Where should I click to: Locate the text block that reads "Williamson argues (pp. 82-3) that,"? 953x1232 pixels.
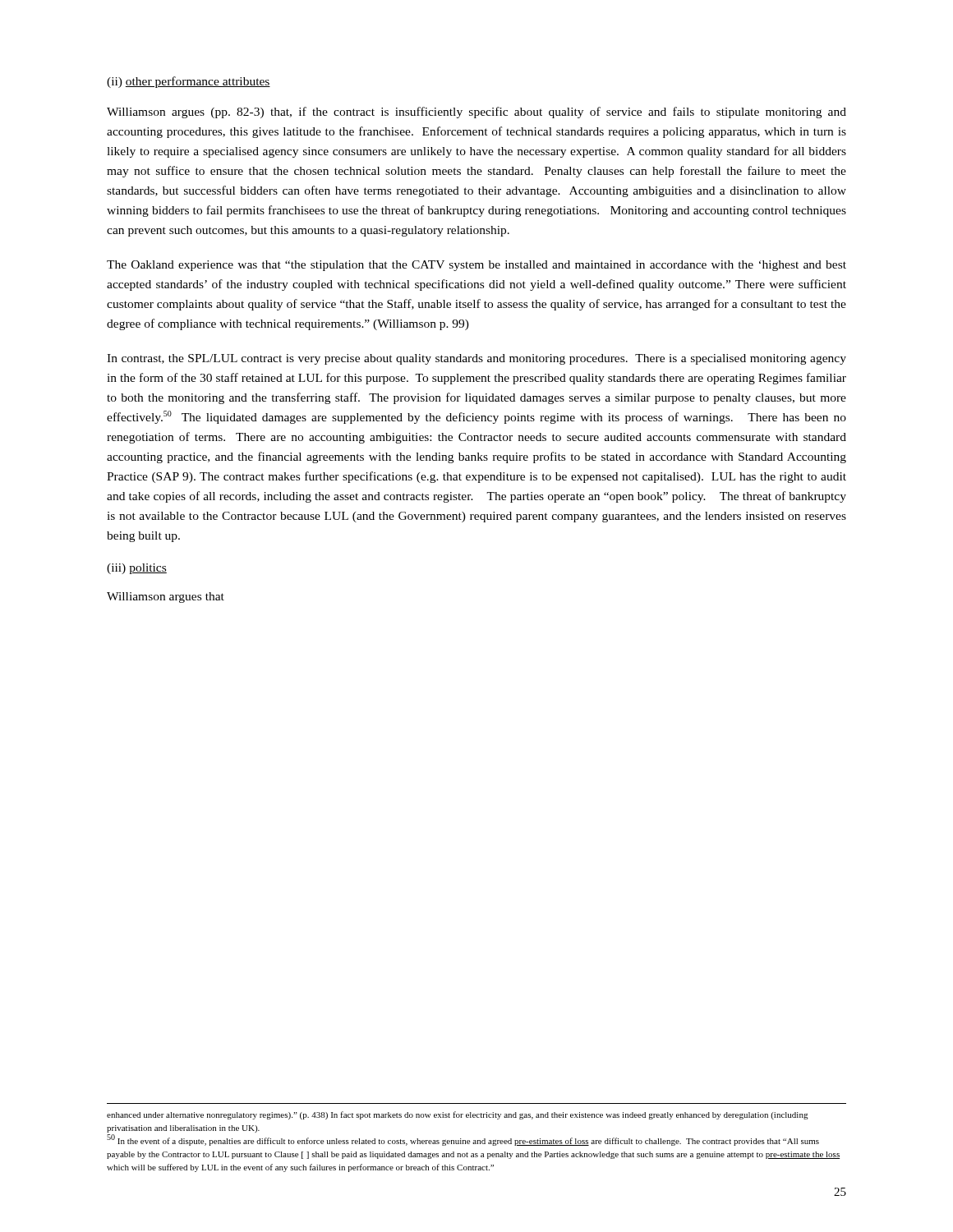tap(476, 171)
